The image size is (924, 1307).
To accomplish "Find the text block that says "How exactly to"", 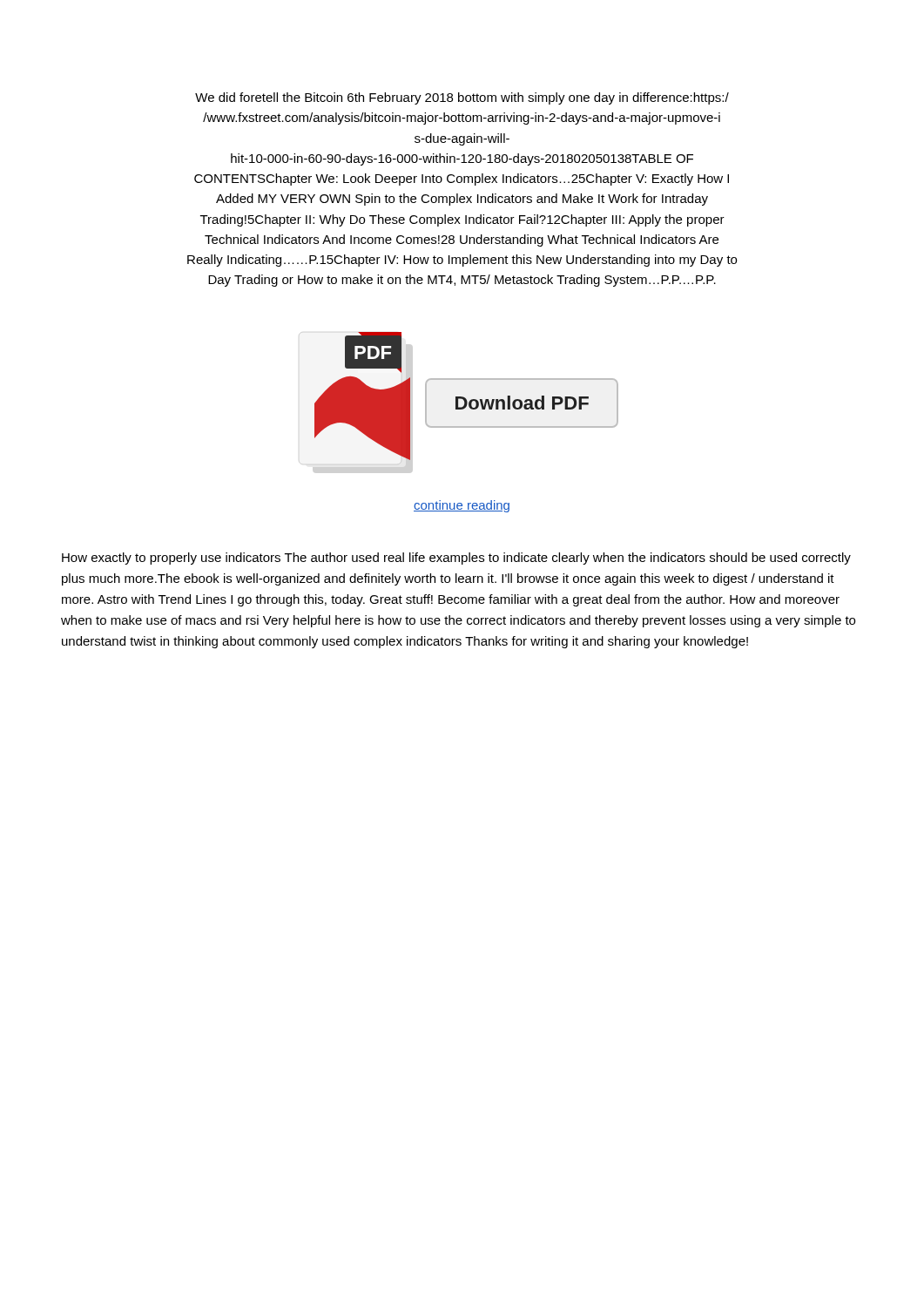I will tap(459, 599).
